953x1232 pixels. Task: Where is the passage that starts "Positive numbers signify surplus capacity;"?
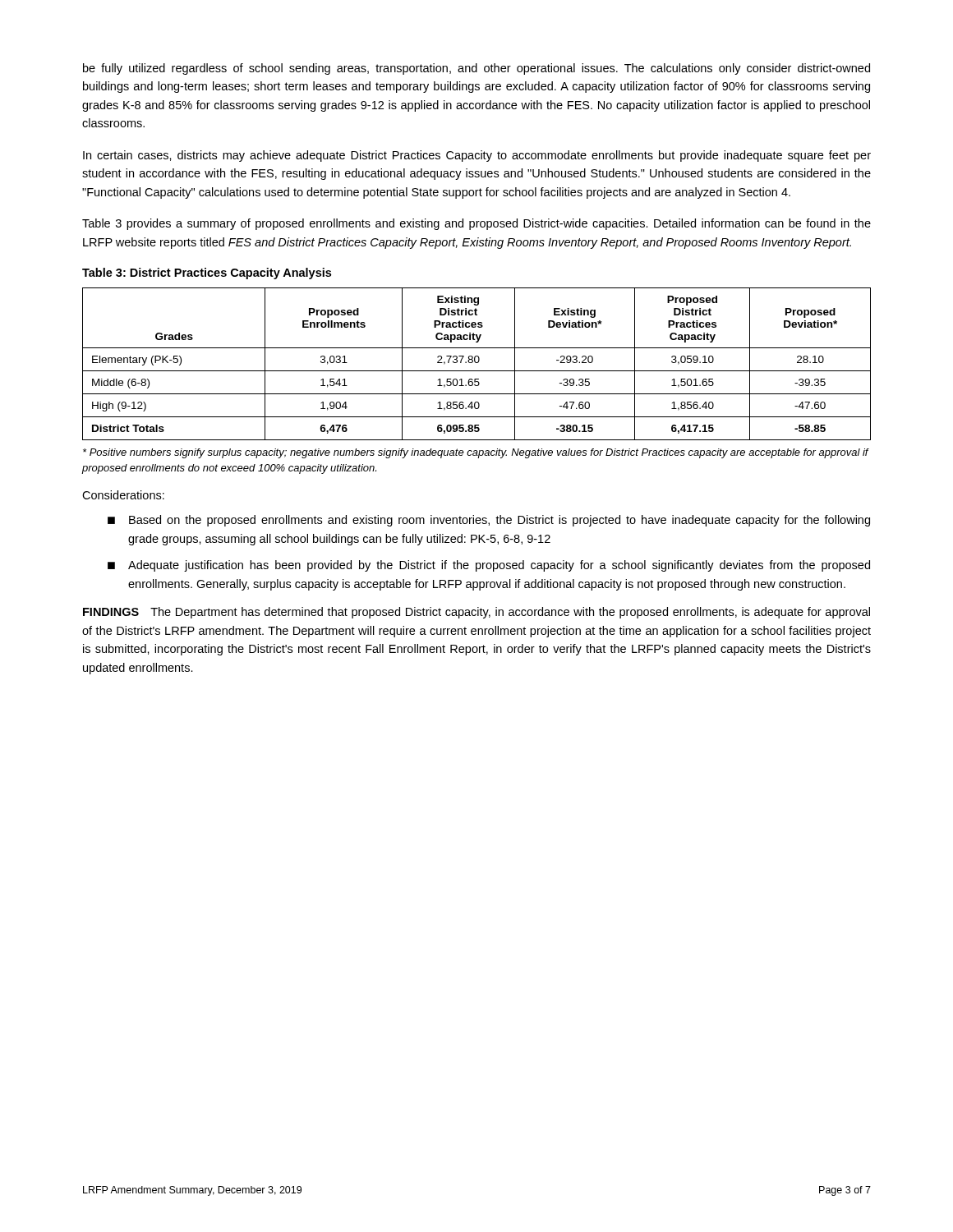(475, 460)
